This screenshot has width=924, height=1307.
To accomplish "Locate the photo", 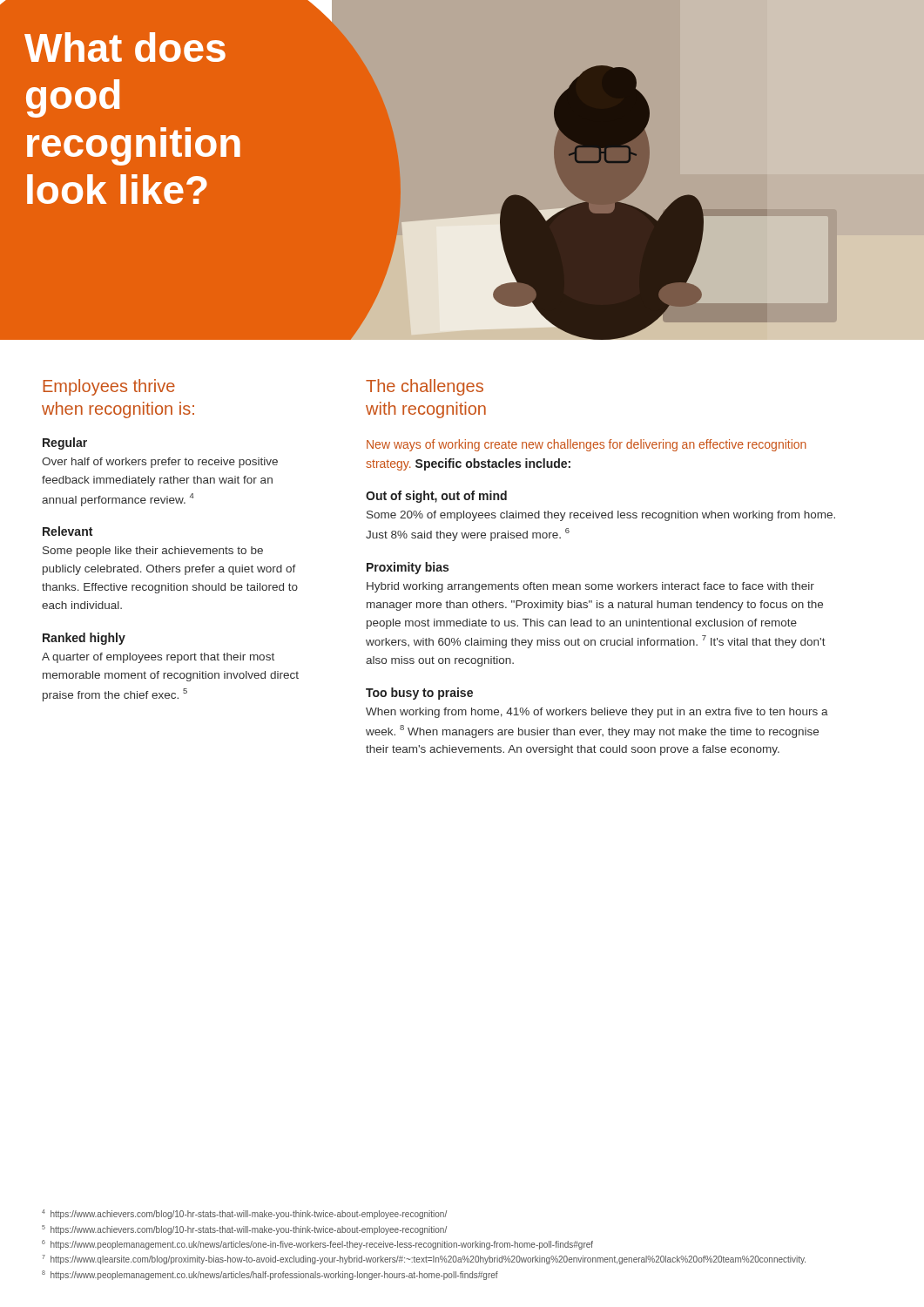I will 462,170.
